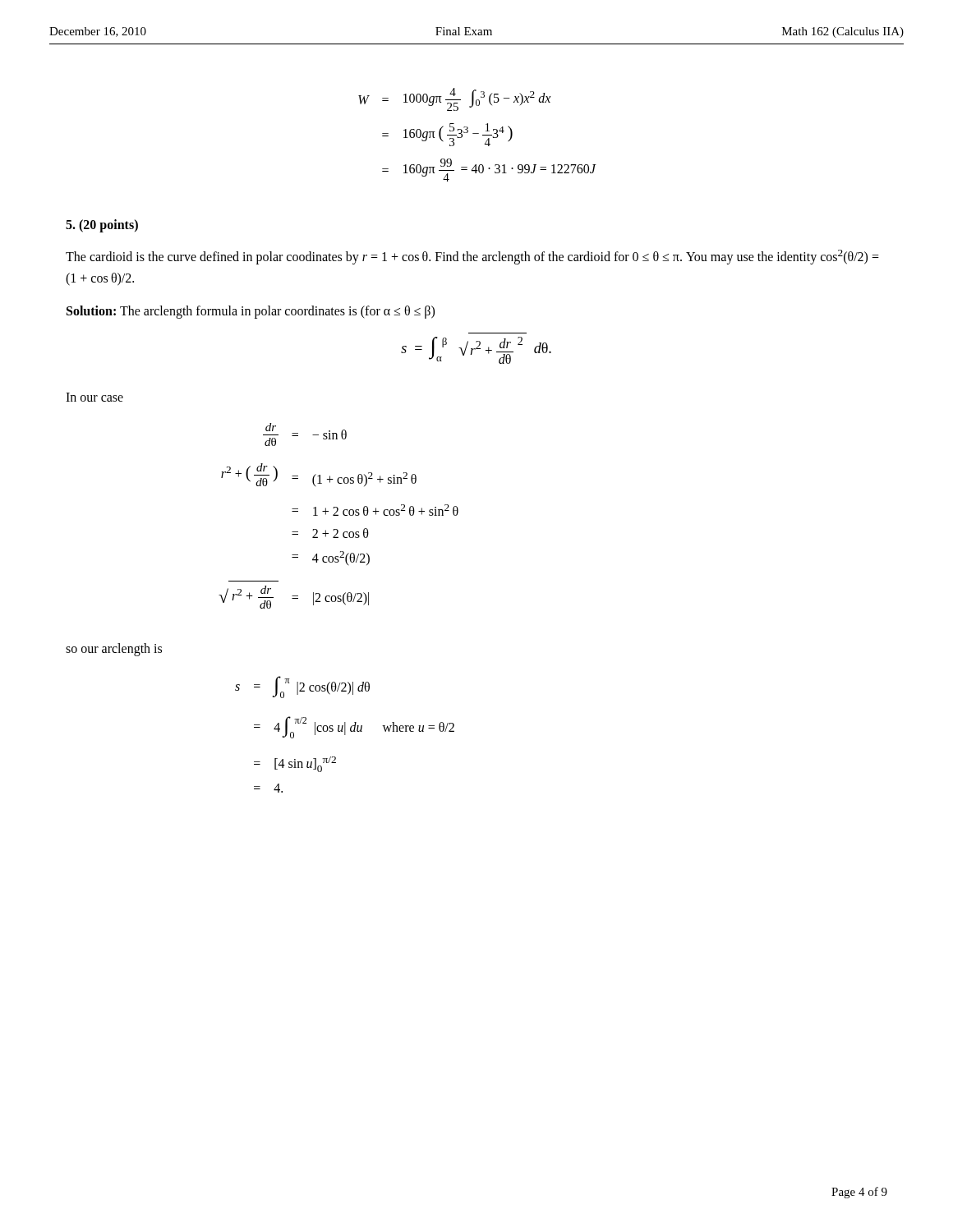Find the text block that reads "so our arclength"
The width and height of the screenshot is (953, 1232).
pyautogui.click(x=114, y=648)
